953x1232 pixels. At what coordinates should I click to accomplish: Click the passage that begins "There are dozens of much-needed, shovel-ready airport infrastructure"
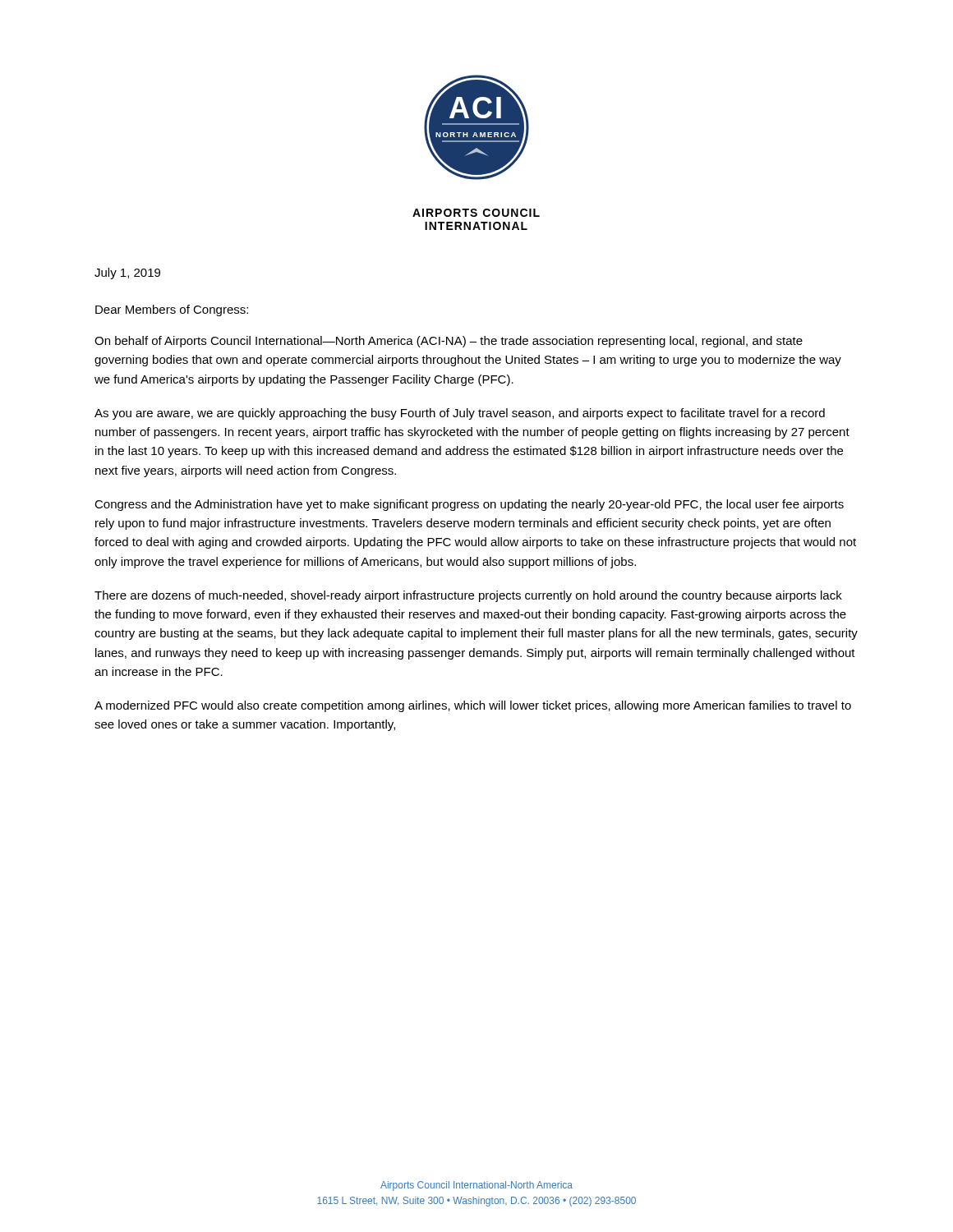pyautogui.click(x=476, y=633)
